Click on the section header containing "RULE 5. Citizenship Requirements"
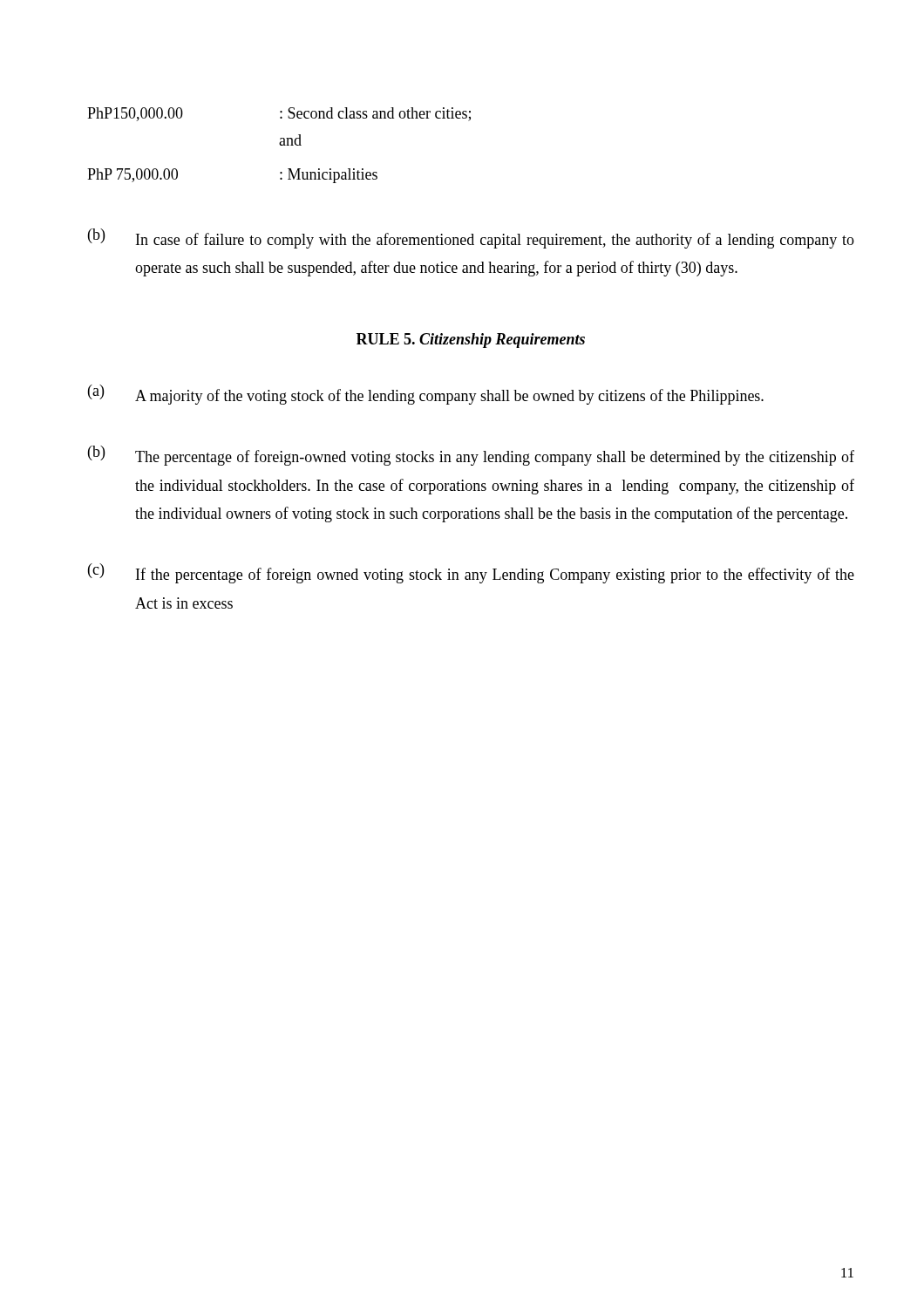Viewport: 924px width, 1308px height. 471,339
